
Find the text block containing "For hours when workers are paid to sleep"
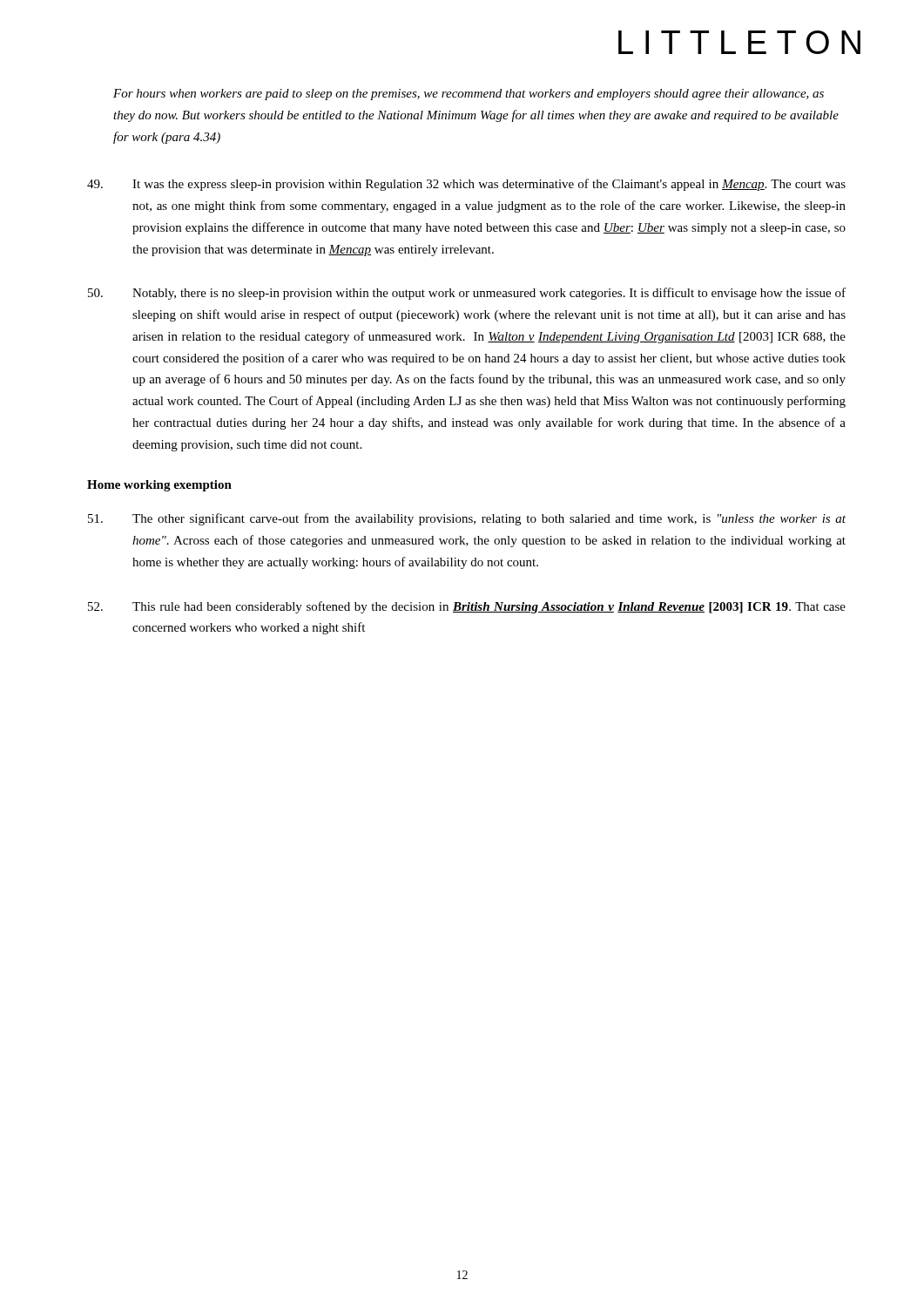click(476, 115)
